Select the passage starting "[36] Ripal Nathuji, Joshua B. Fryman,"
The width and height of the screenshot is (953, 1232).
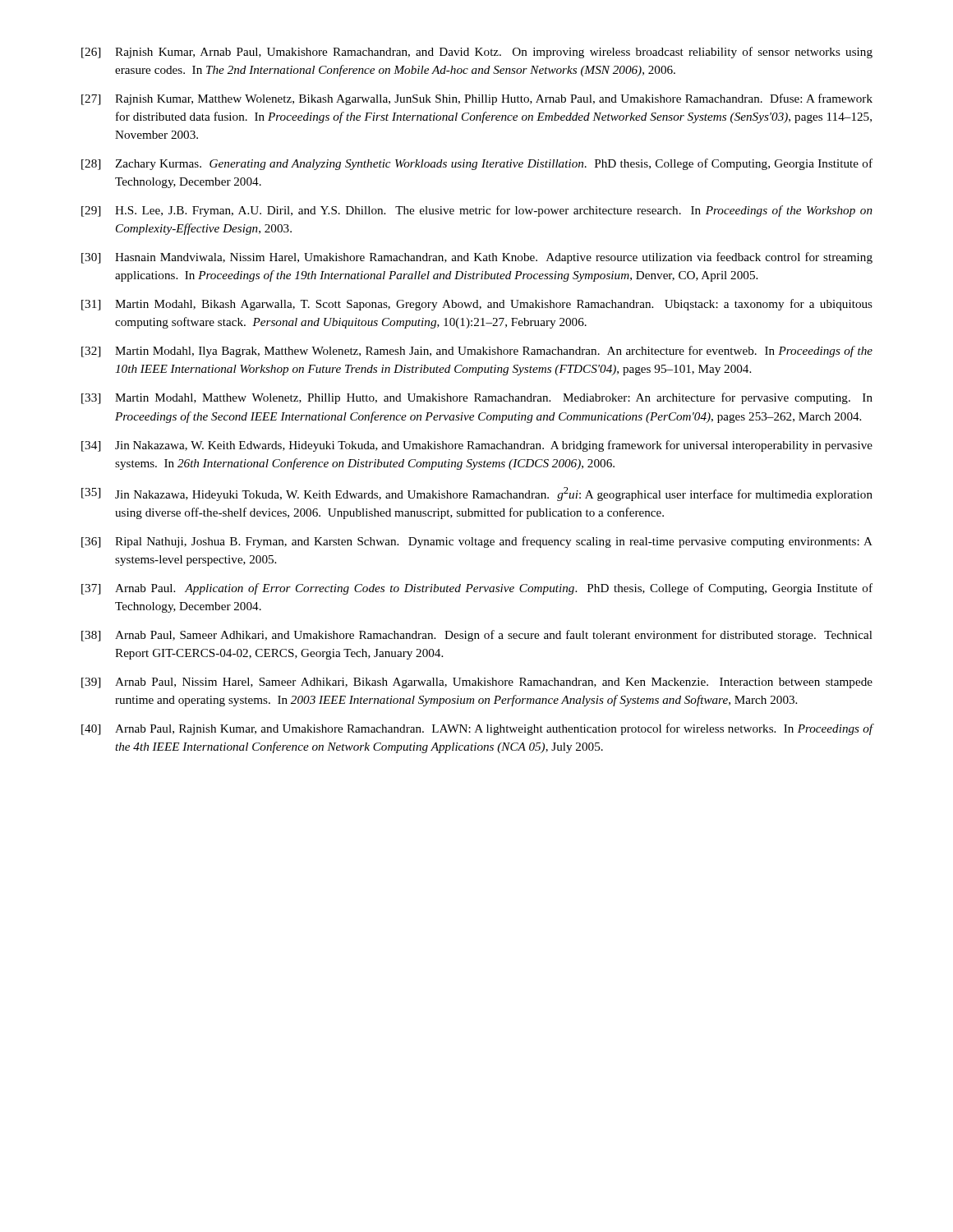click(x=476, y=550)
